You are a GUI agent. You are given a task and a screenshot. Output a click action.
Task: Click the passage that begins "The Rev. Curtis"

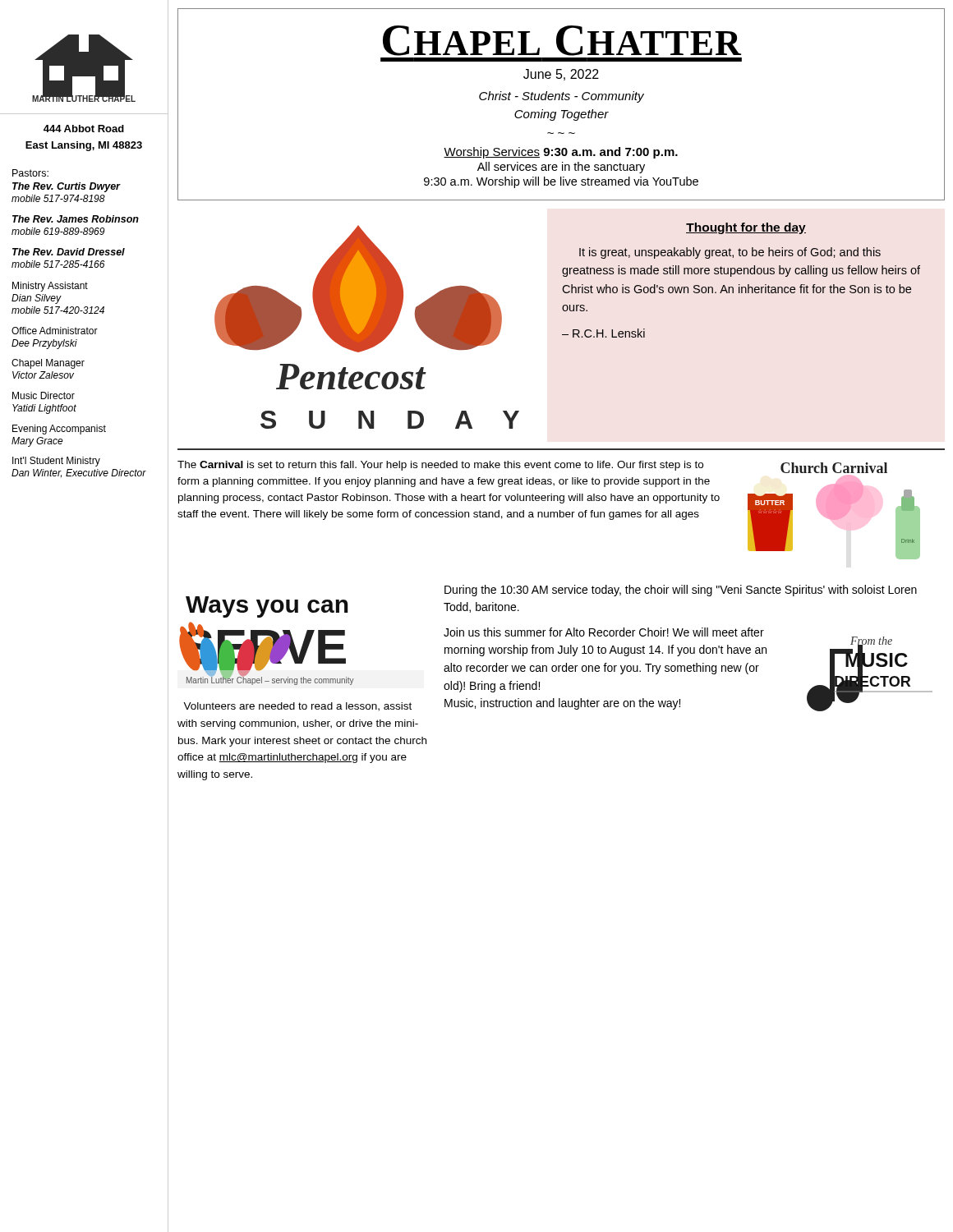pos(84,193)
